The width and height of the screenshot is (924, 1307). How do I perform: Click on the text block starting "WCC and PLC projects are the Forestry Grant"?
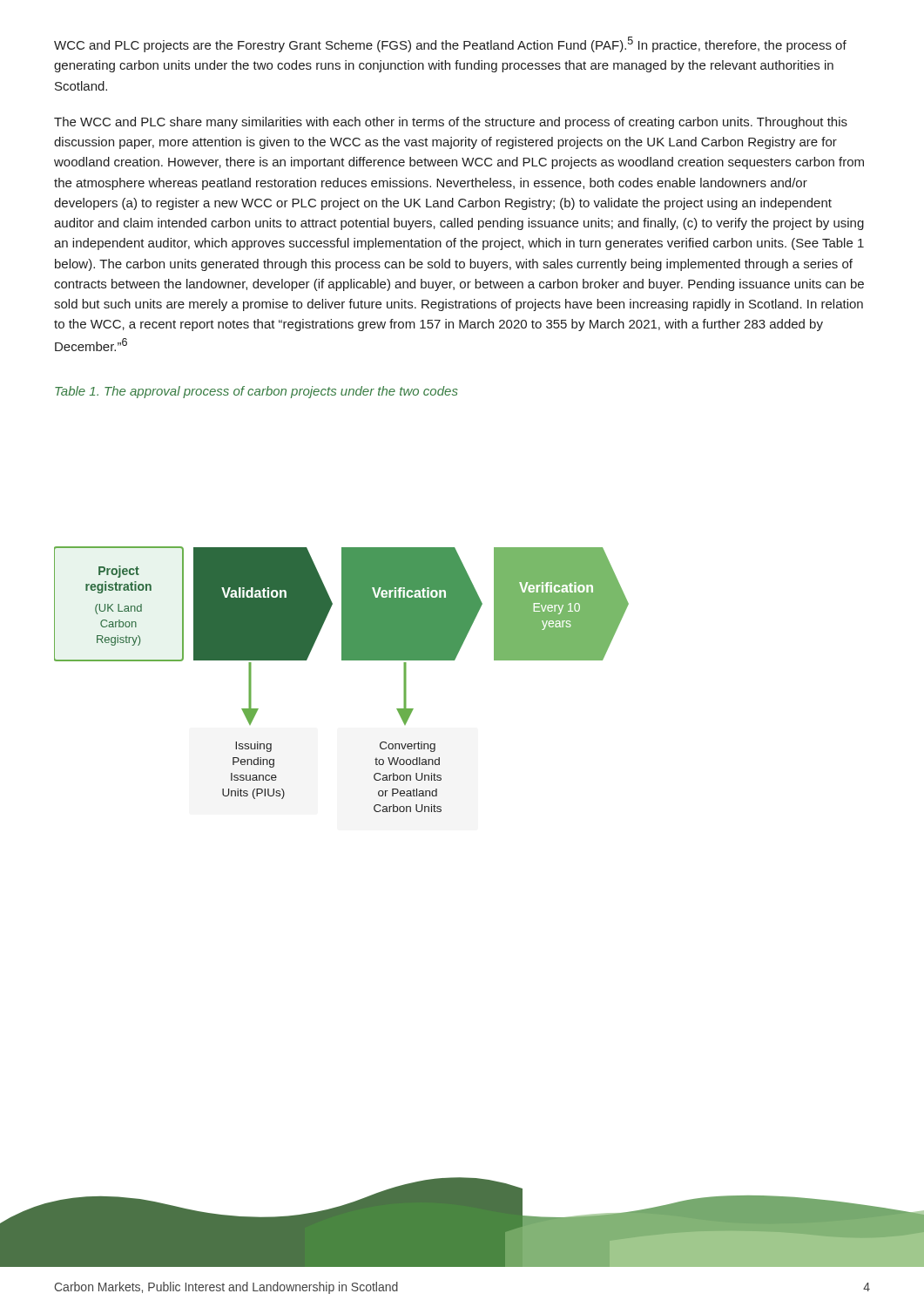pos(462,64)
